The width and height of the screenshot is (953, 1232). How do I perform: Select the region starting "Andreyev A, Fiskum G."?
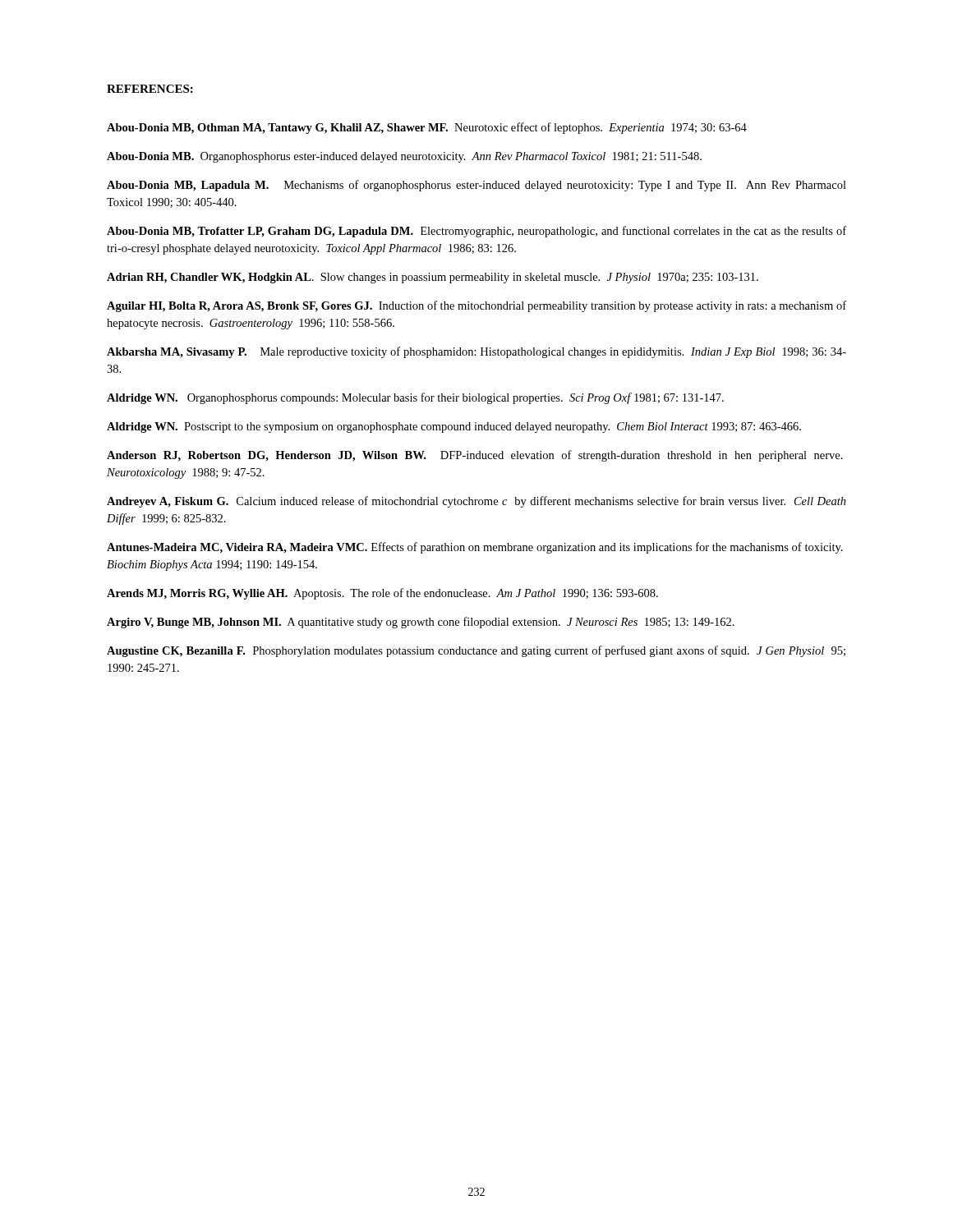click(476, 510)
